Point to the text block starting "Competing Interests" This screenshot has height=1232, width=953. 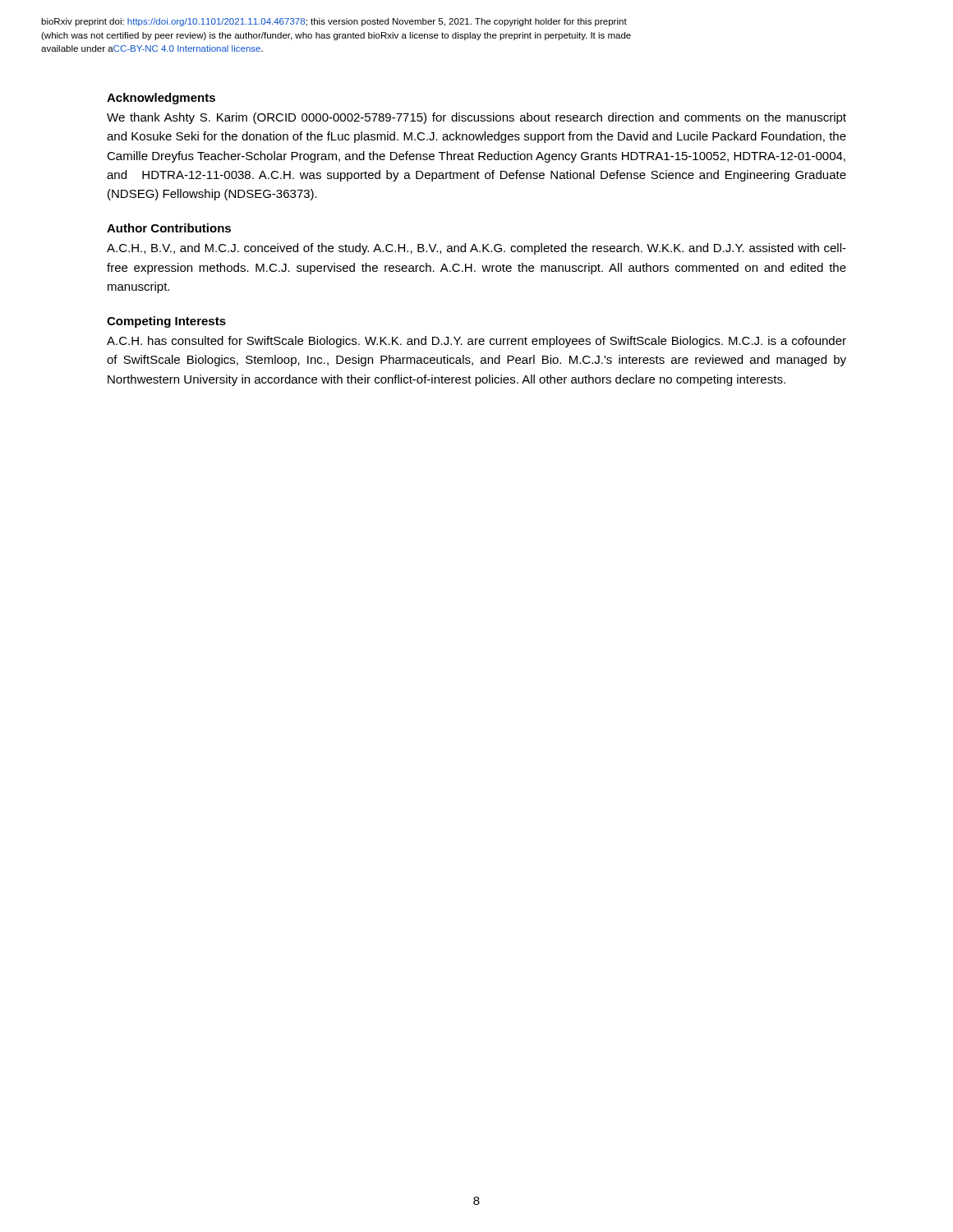pos(166,321)
